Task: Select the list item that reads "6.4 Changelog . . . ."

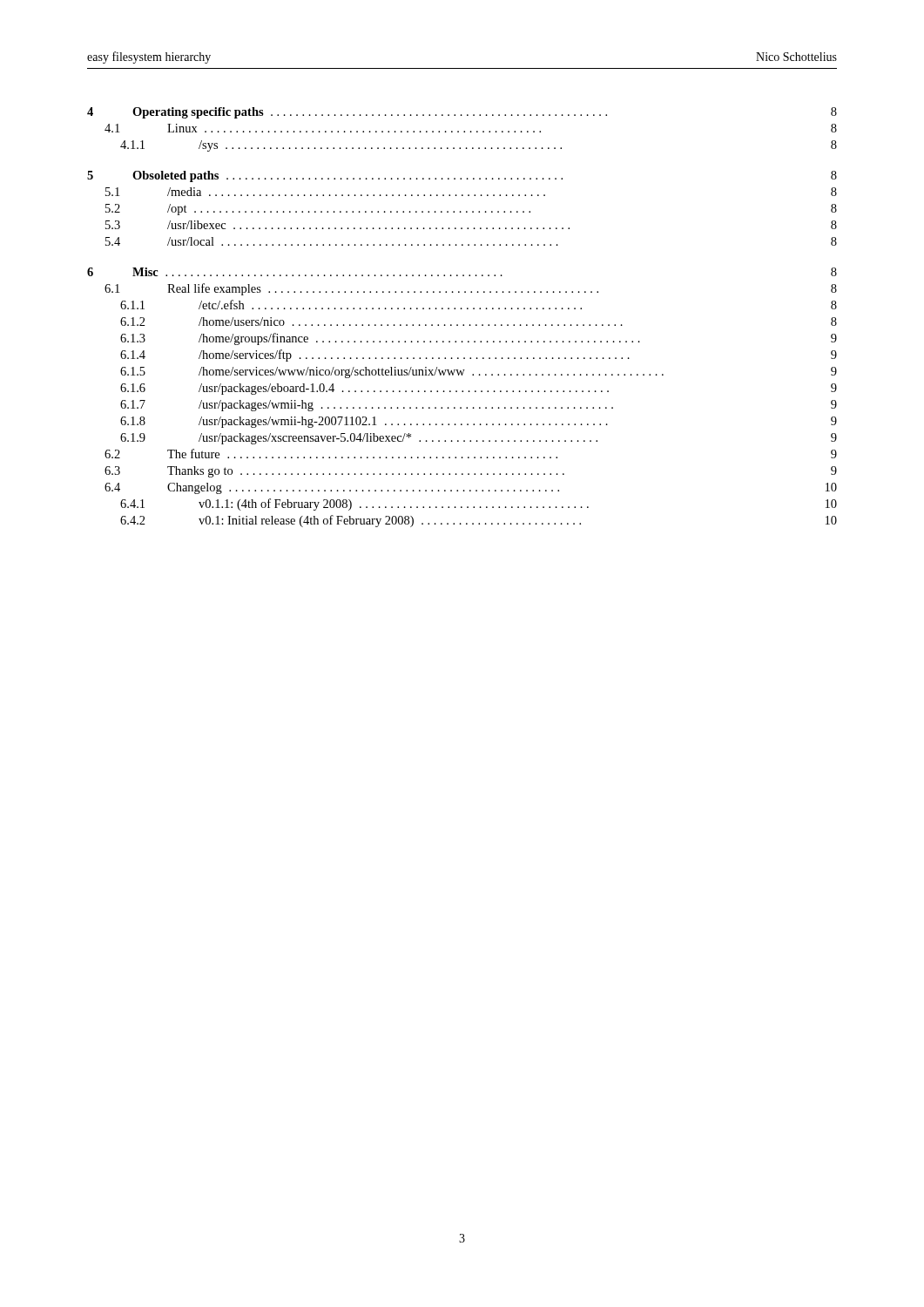Action: pyautogui.click(x=462, y=488)
